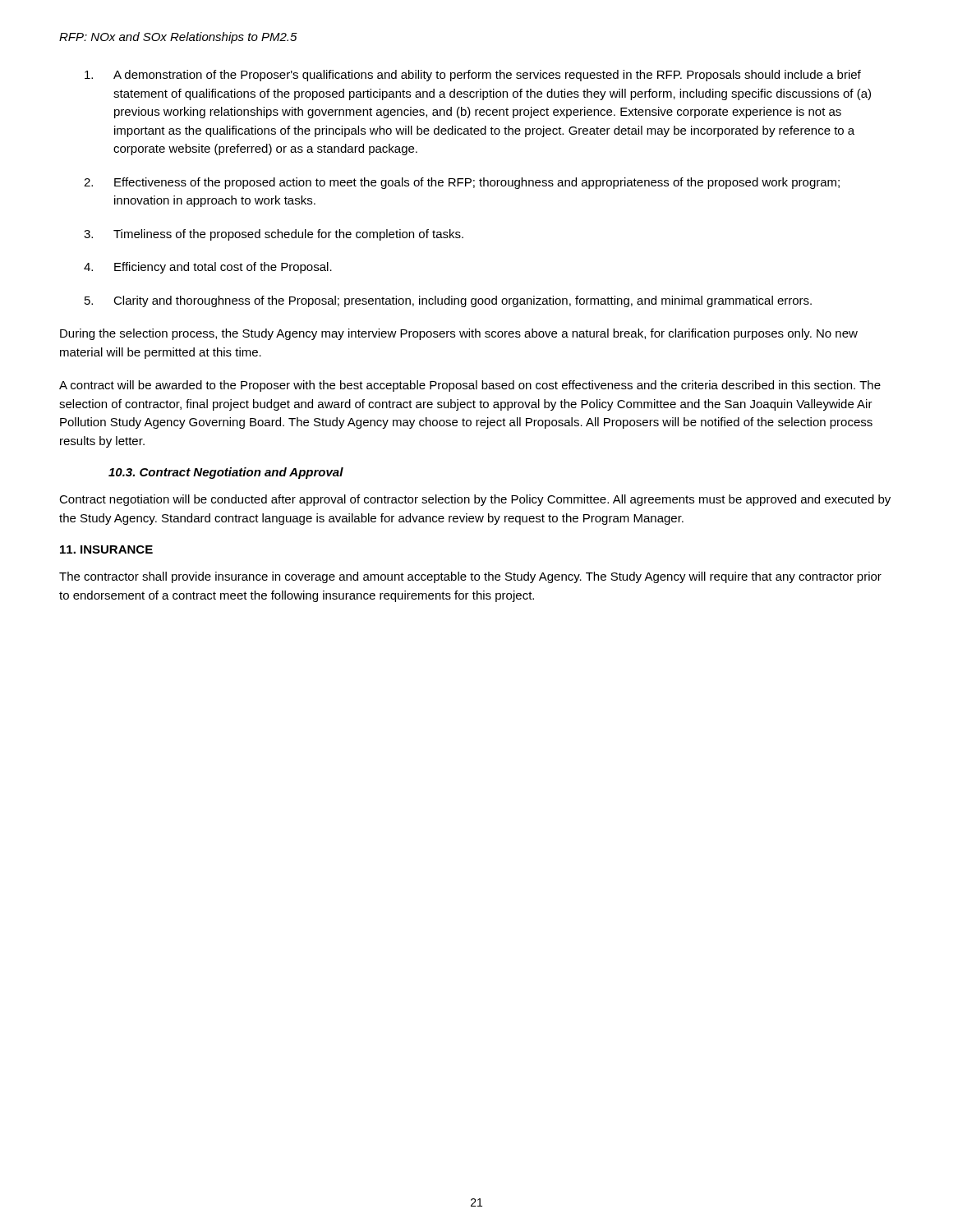Find the element starting "The contractor shall provide"

470,585
